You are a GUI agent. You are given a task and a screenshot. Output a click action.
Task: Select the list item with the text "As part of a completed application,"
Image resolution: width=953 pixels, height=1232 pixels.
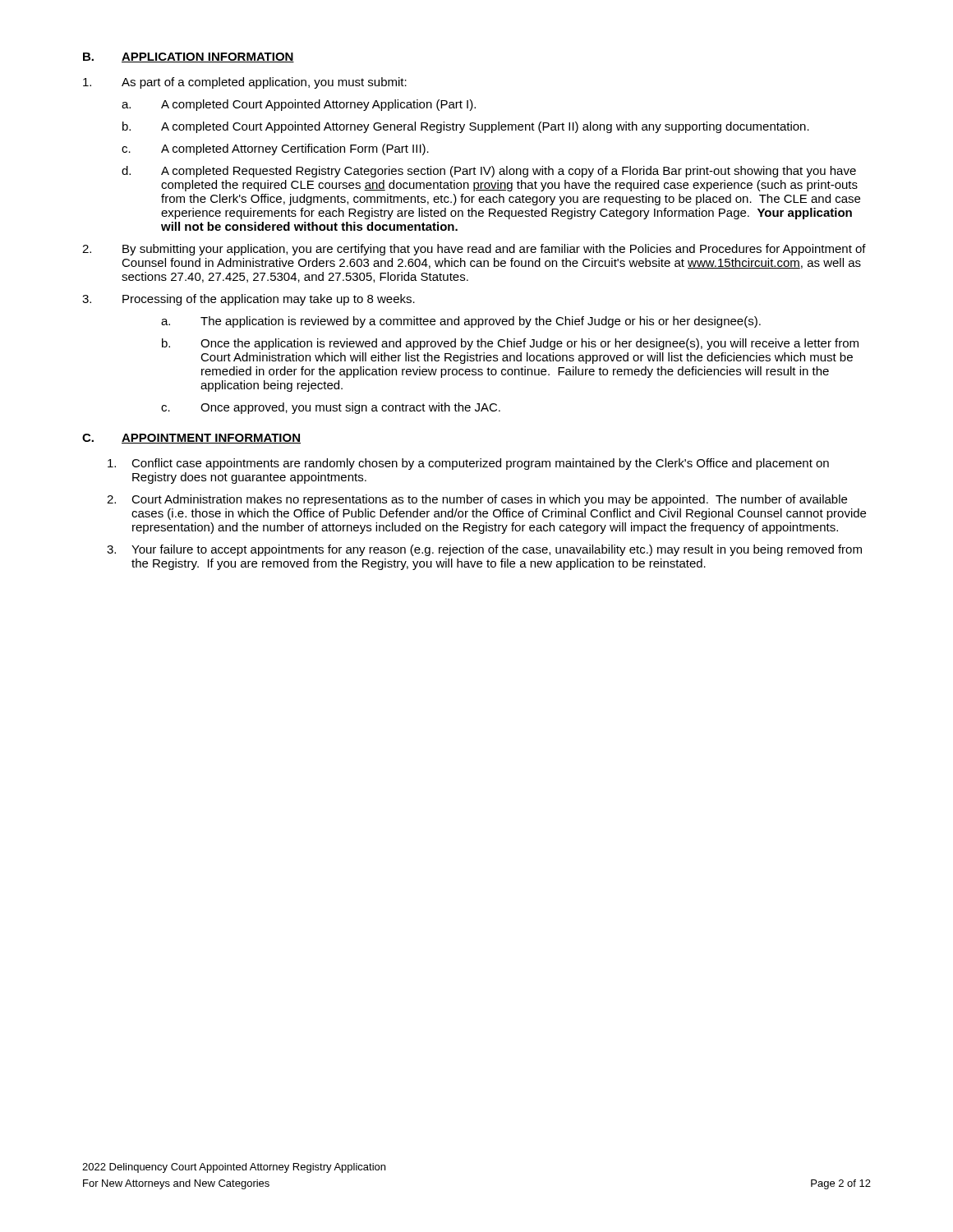[x=245, y=83]
